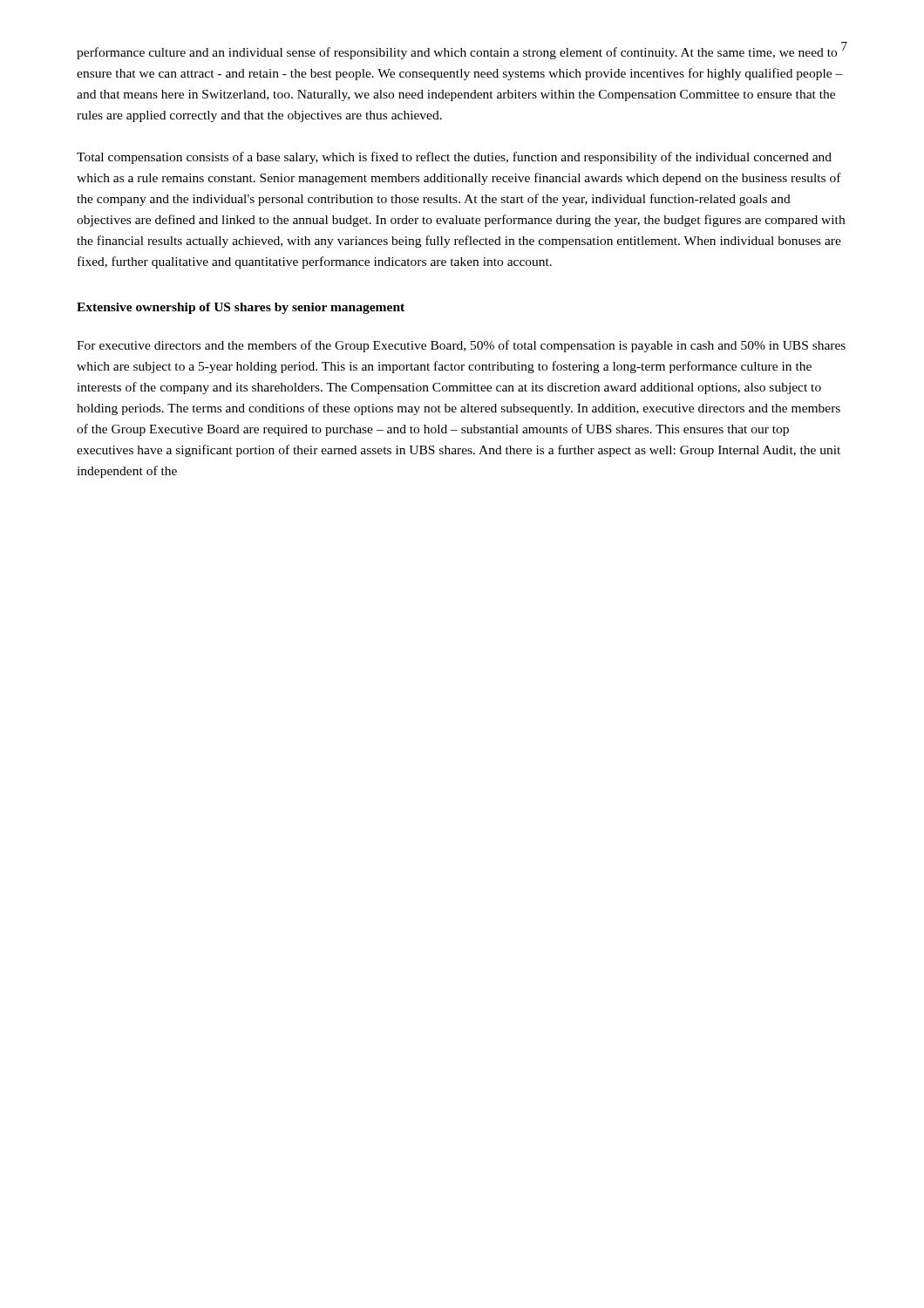Viewport: 924px width, 1308px height.
Task: Locate the text block that says "For executive directors"
Action: pos(462,408)
